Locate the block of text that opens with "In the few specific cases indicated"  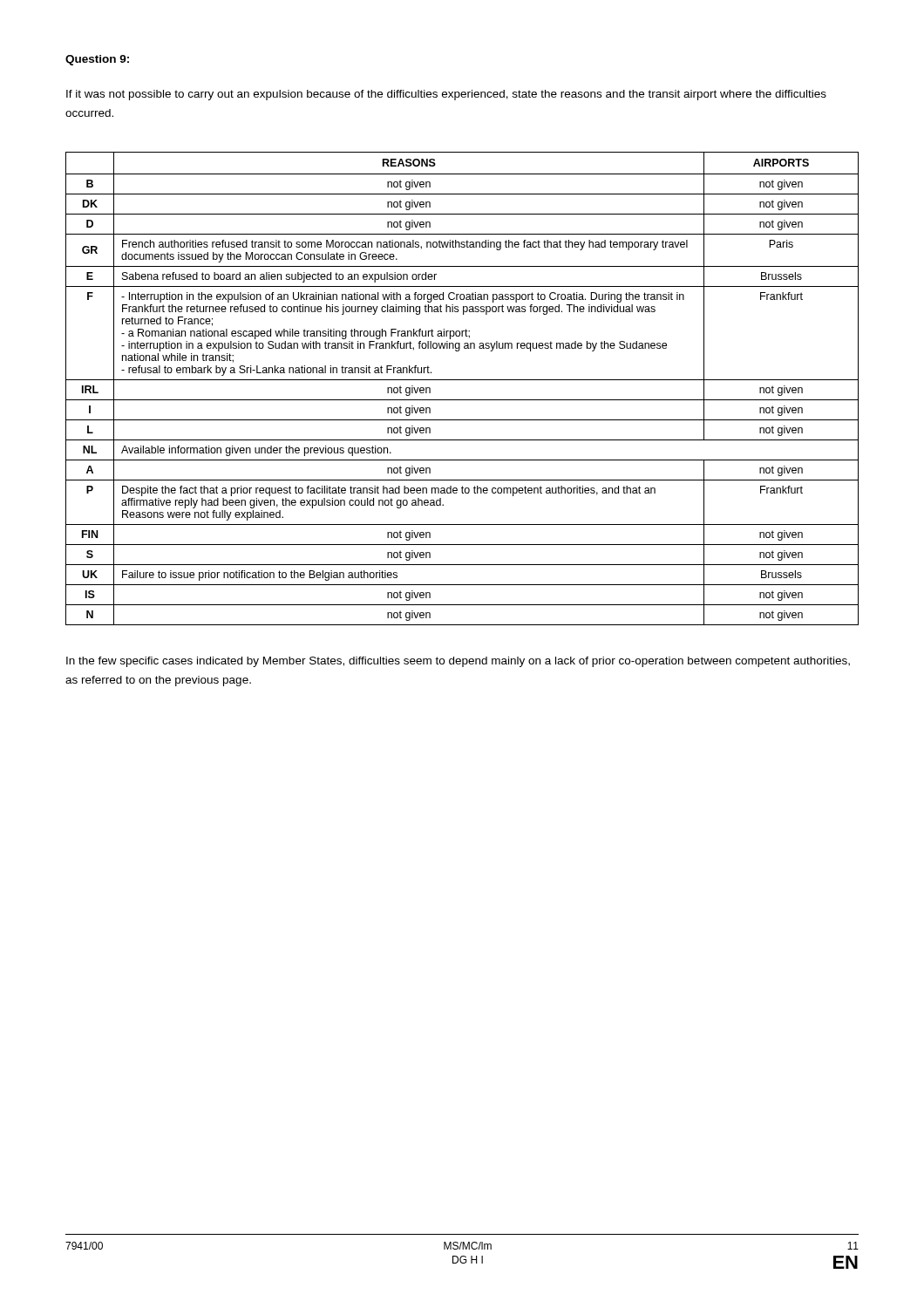tap(458, 670)
